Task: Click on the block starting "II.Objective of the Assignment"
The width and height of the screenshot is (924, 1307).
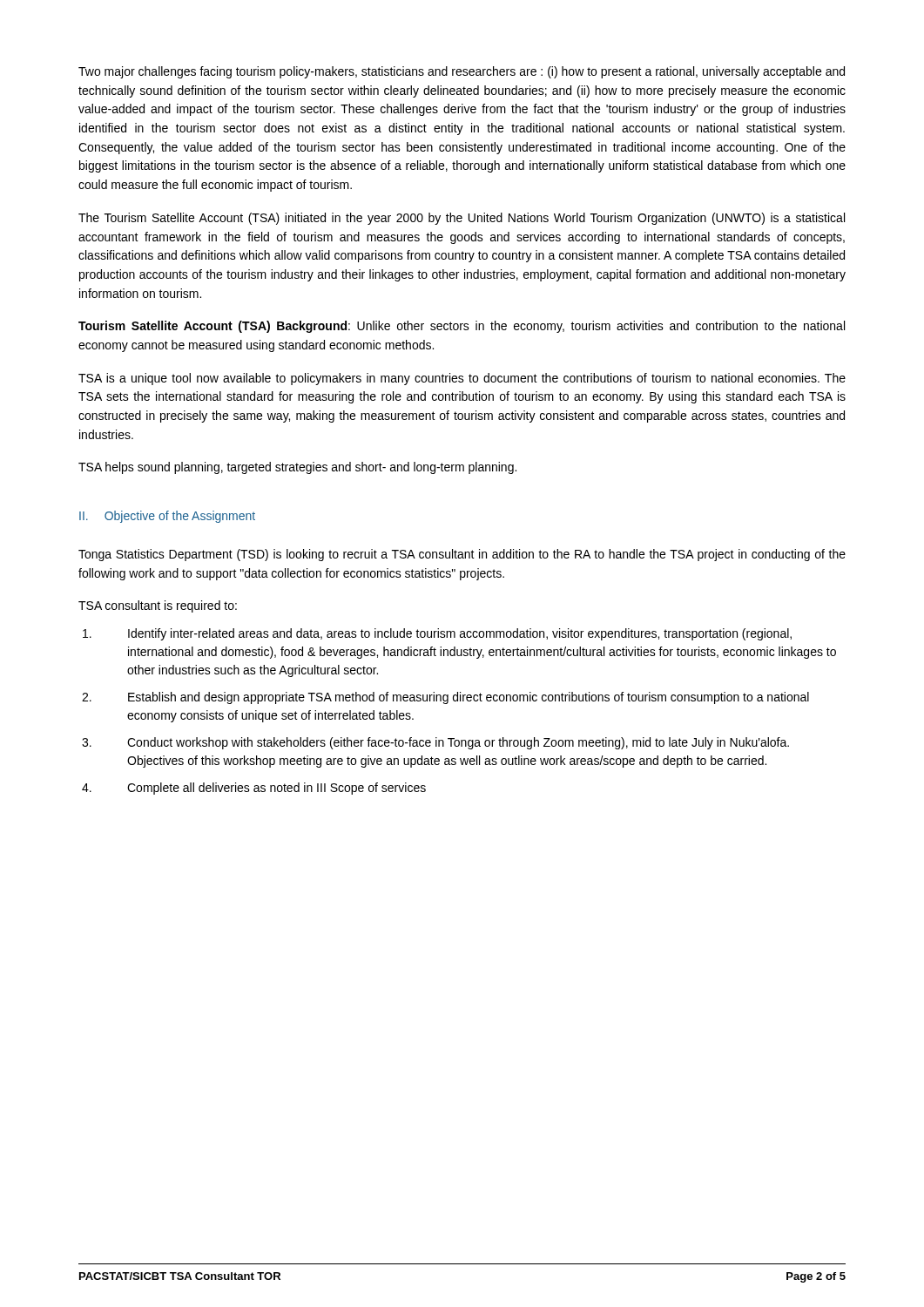Action: [x=167, y=516]
